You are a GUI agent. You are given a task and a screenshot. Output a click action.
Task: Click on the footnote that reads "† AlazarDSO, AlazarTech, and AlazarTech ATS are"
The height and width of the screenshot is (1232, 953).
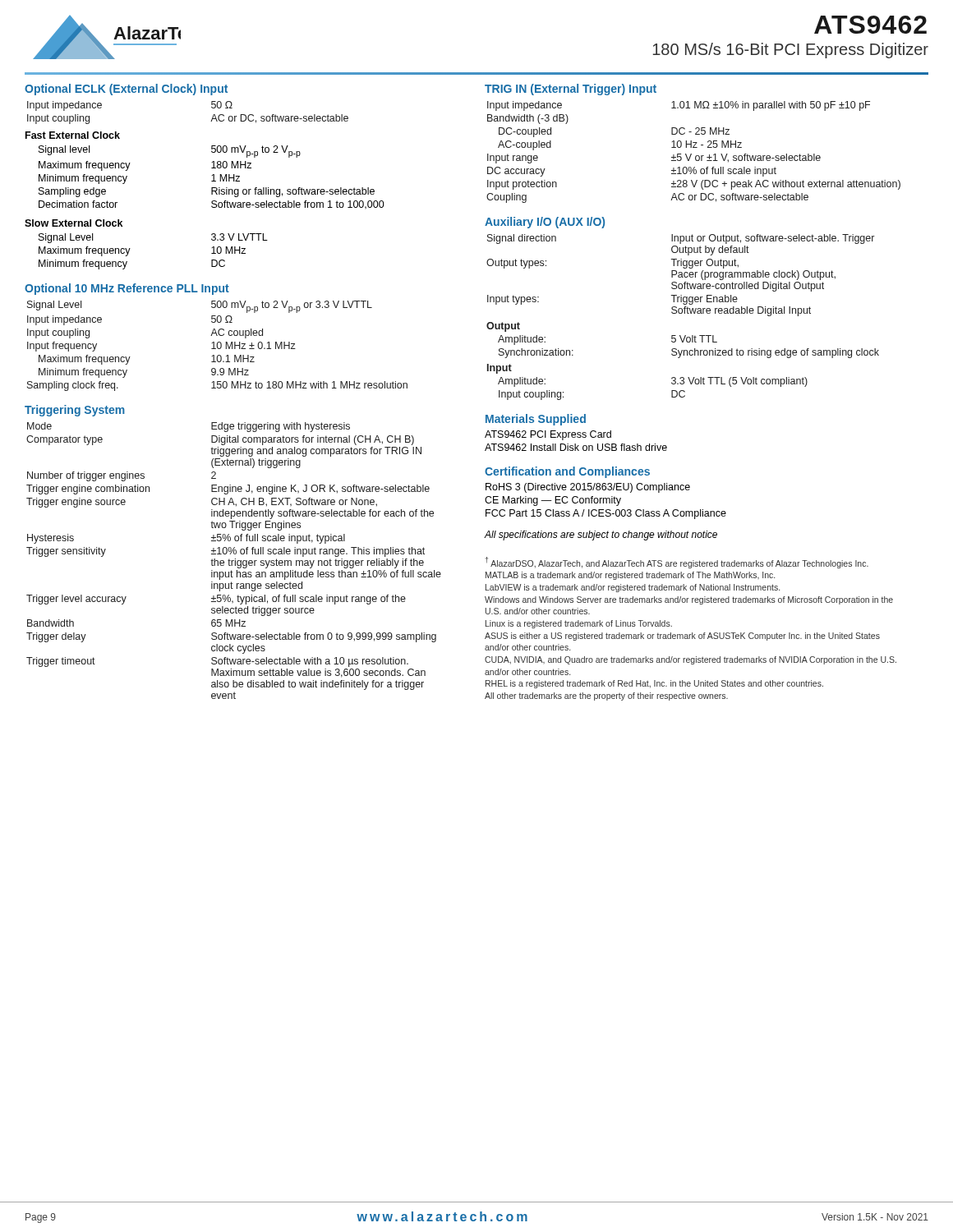point(691,628)
